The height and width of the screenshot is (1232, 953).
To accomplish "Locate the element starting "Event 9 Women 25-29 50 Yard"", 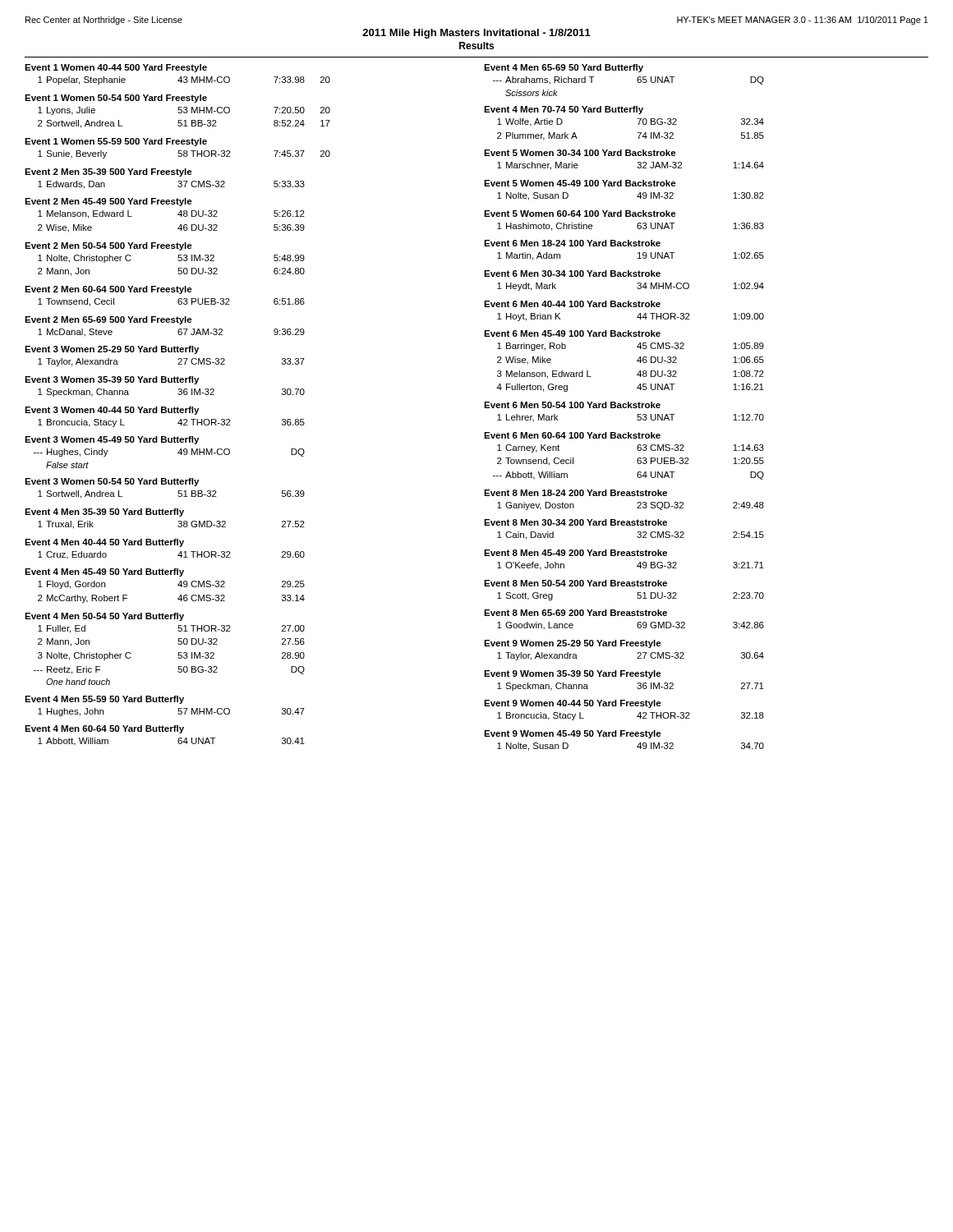I will click(573, 644).
